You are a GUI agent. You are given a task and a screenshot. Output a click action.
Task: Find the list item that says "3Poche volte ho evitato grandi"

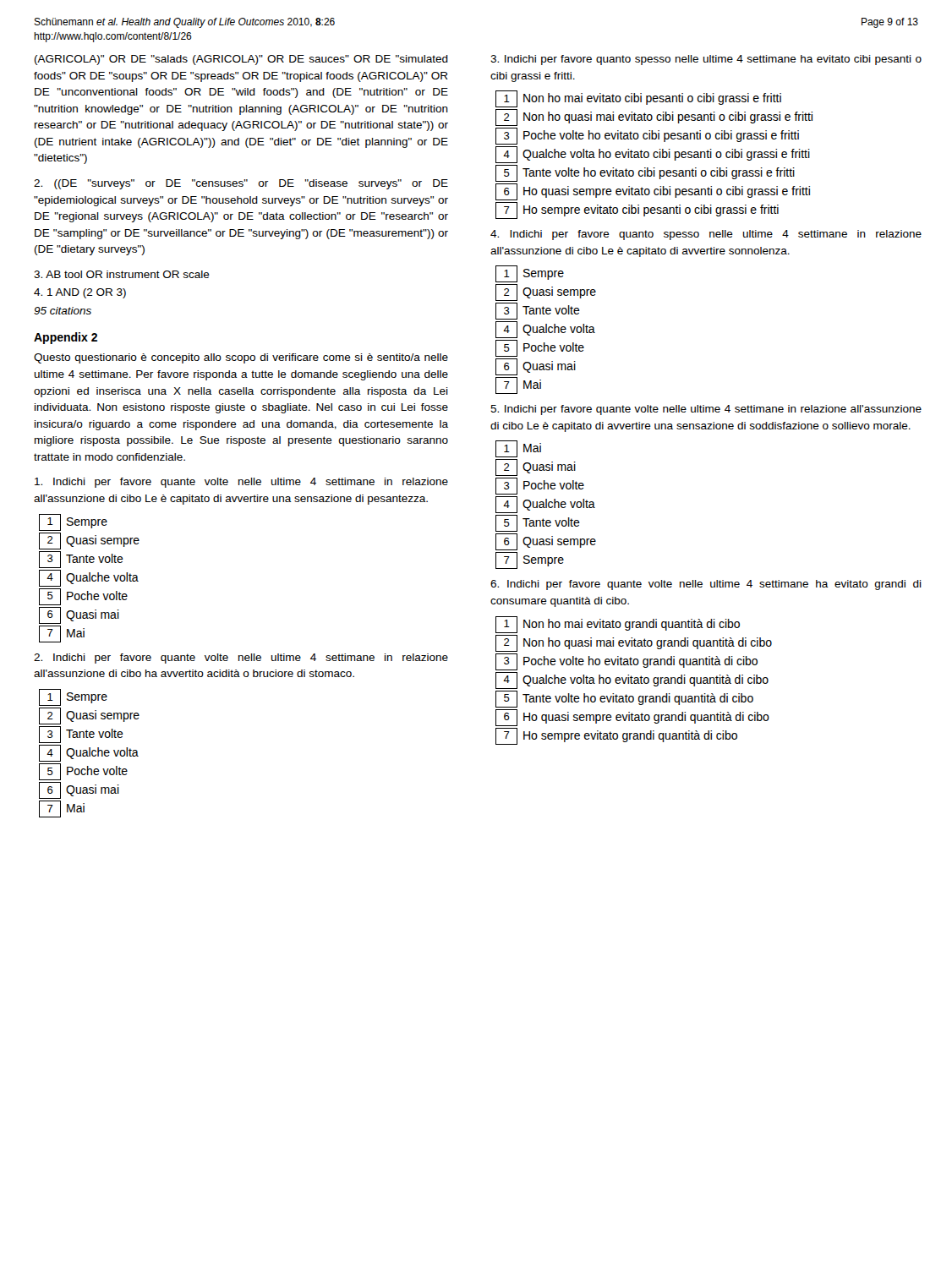click(x=708, y=661)
